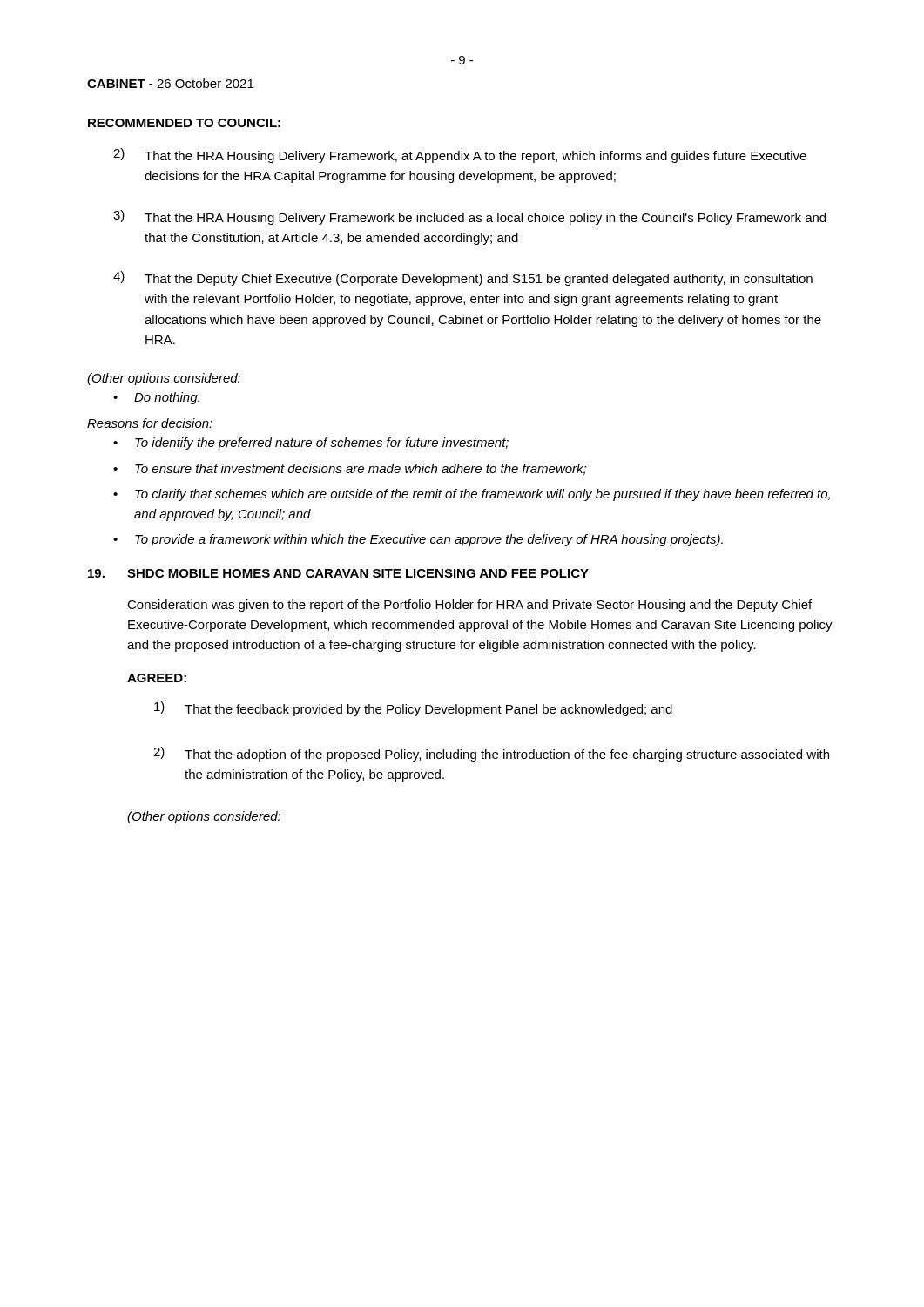Click on the list item containing "• To identify"
Image resolution: width=924 pixels, height=1307 pixels.
point(311,442)
